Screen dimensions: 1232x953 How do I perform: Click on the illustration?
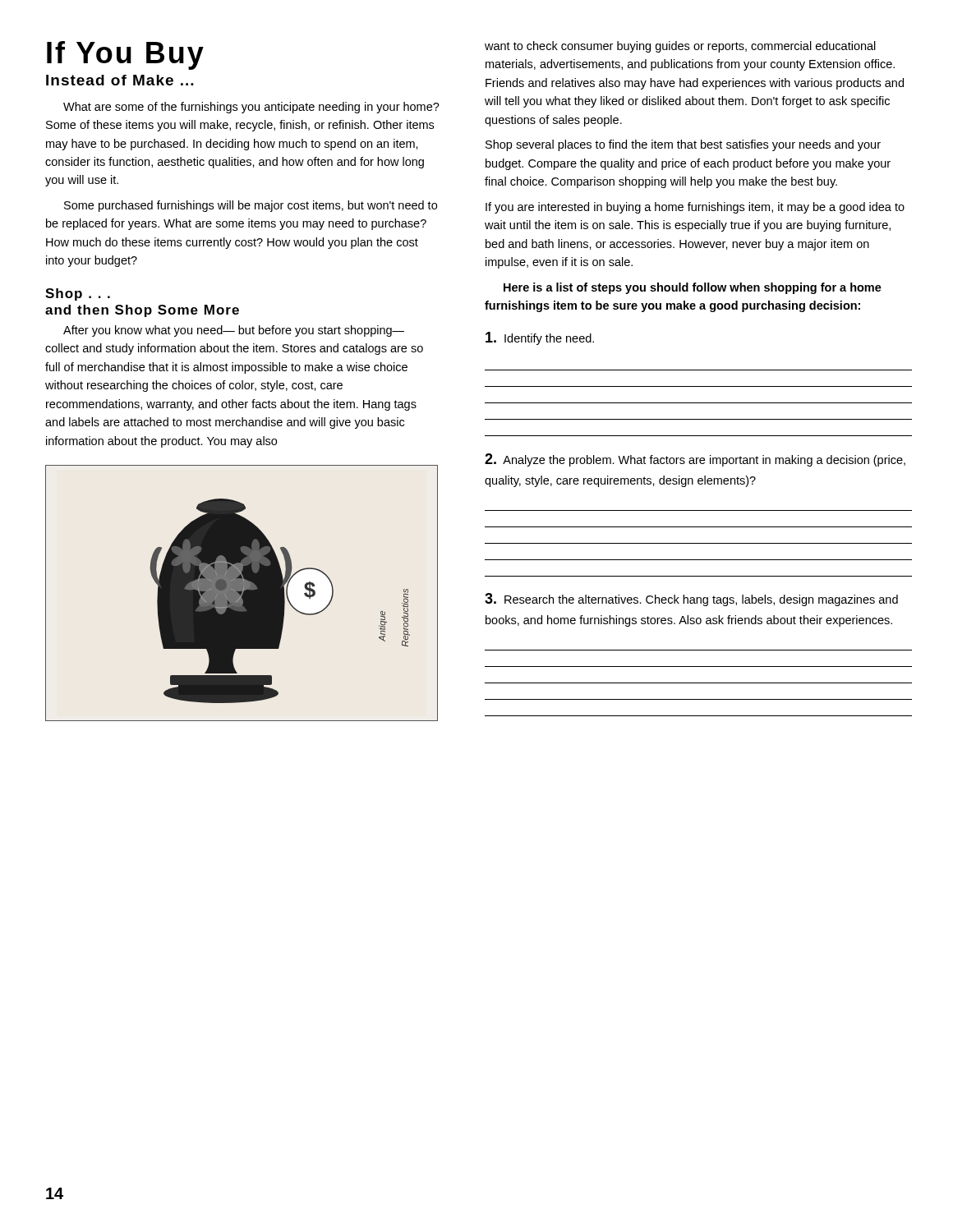point(242,593)
